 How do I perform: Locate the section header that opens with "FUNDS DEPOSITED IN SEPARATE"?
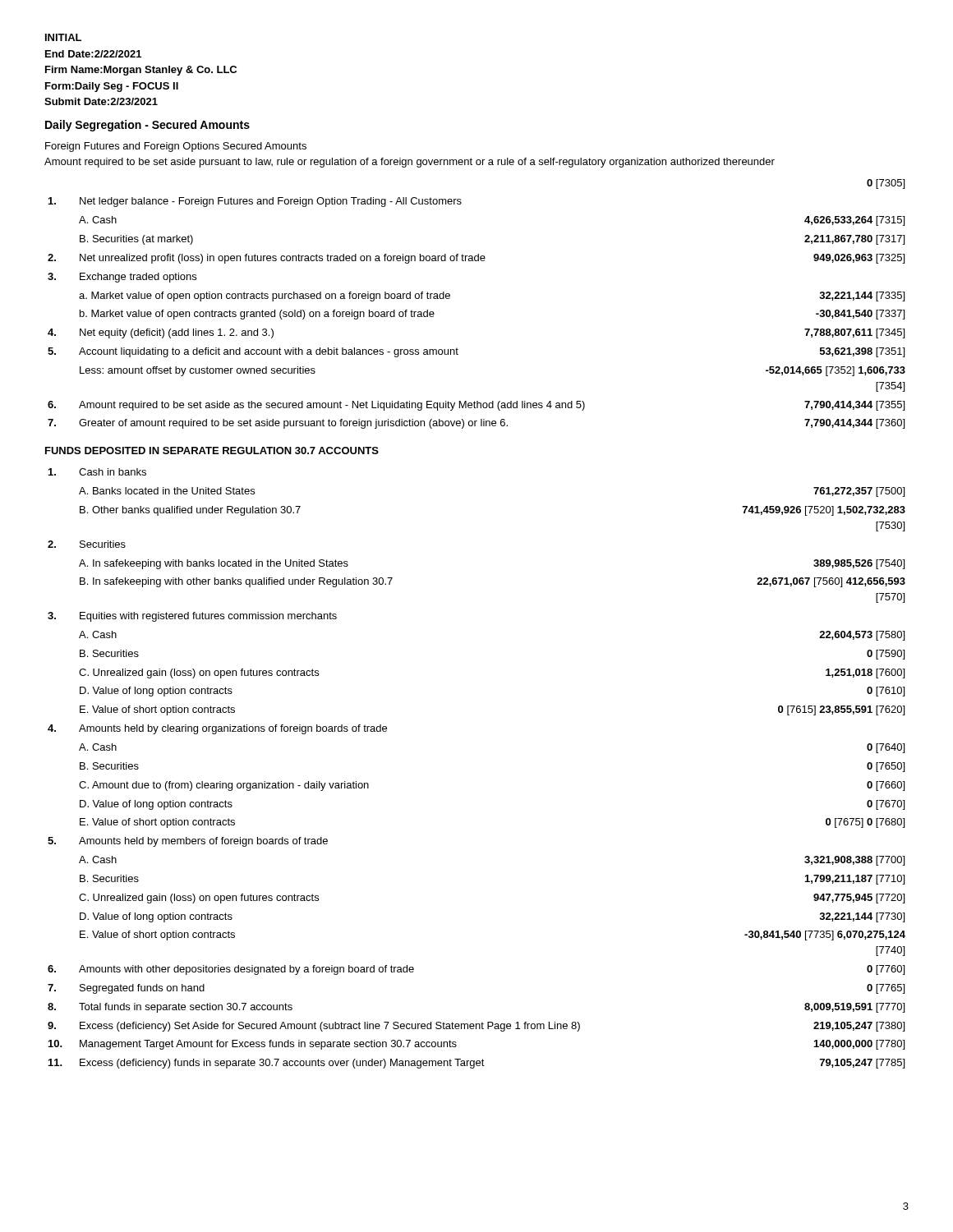point(212,451)
